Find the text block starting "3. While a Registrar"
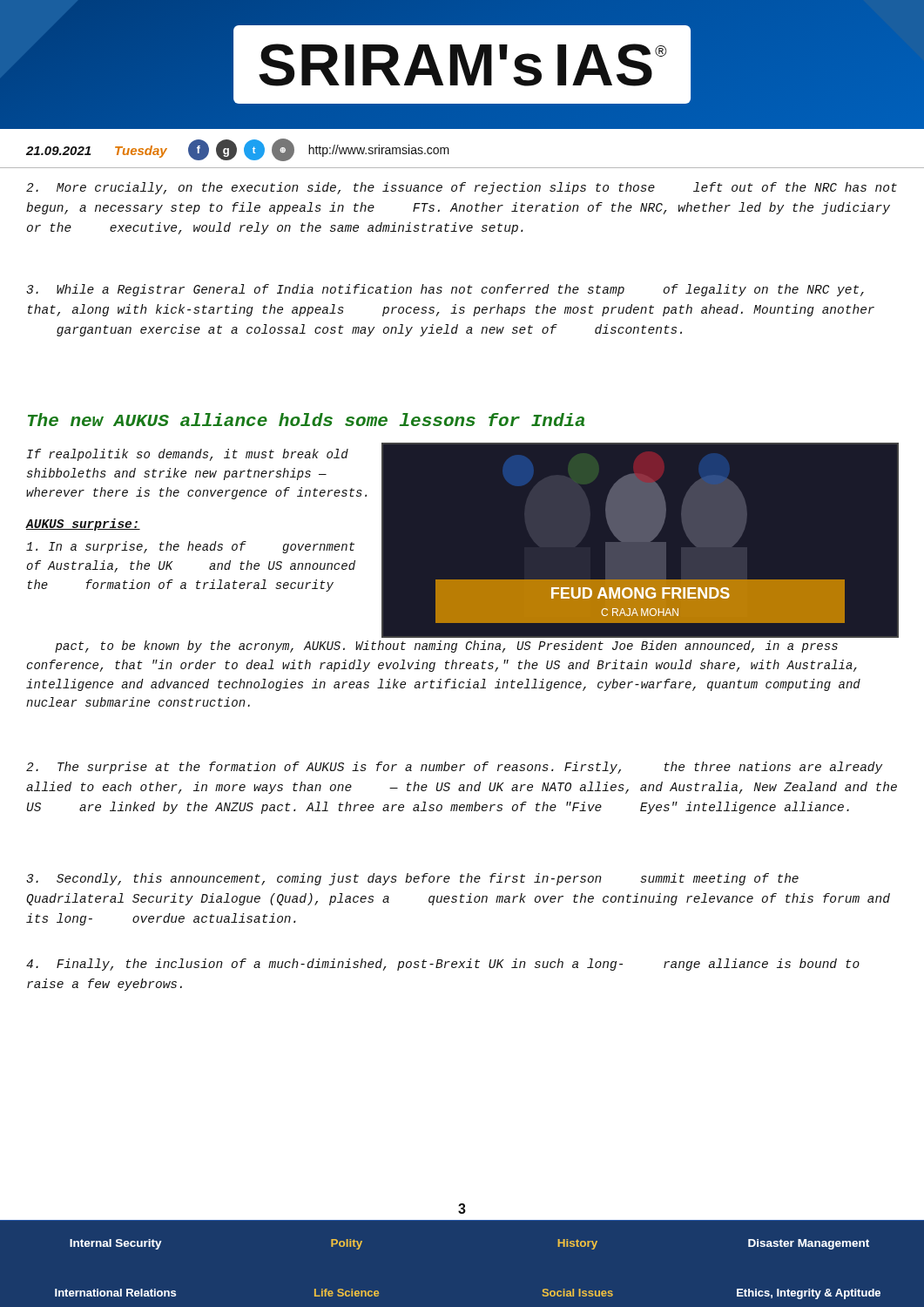Screen dimensions: 1307x924 click(450, 310)
